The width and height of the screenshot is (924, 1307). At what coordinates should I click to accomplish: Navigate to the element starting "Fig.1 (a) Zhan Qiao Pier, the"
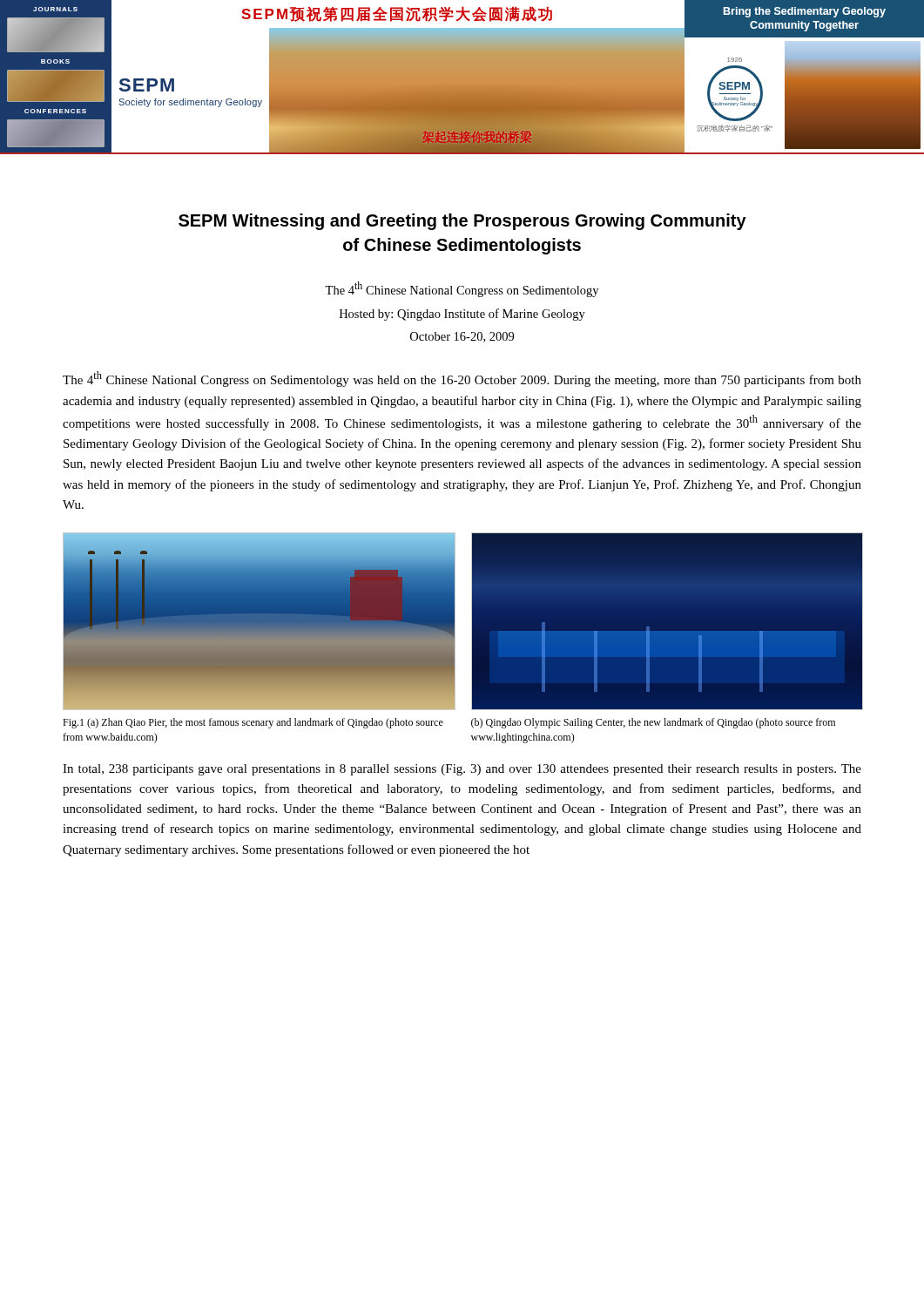pos(253,730)
